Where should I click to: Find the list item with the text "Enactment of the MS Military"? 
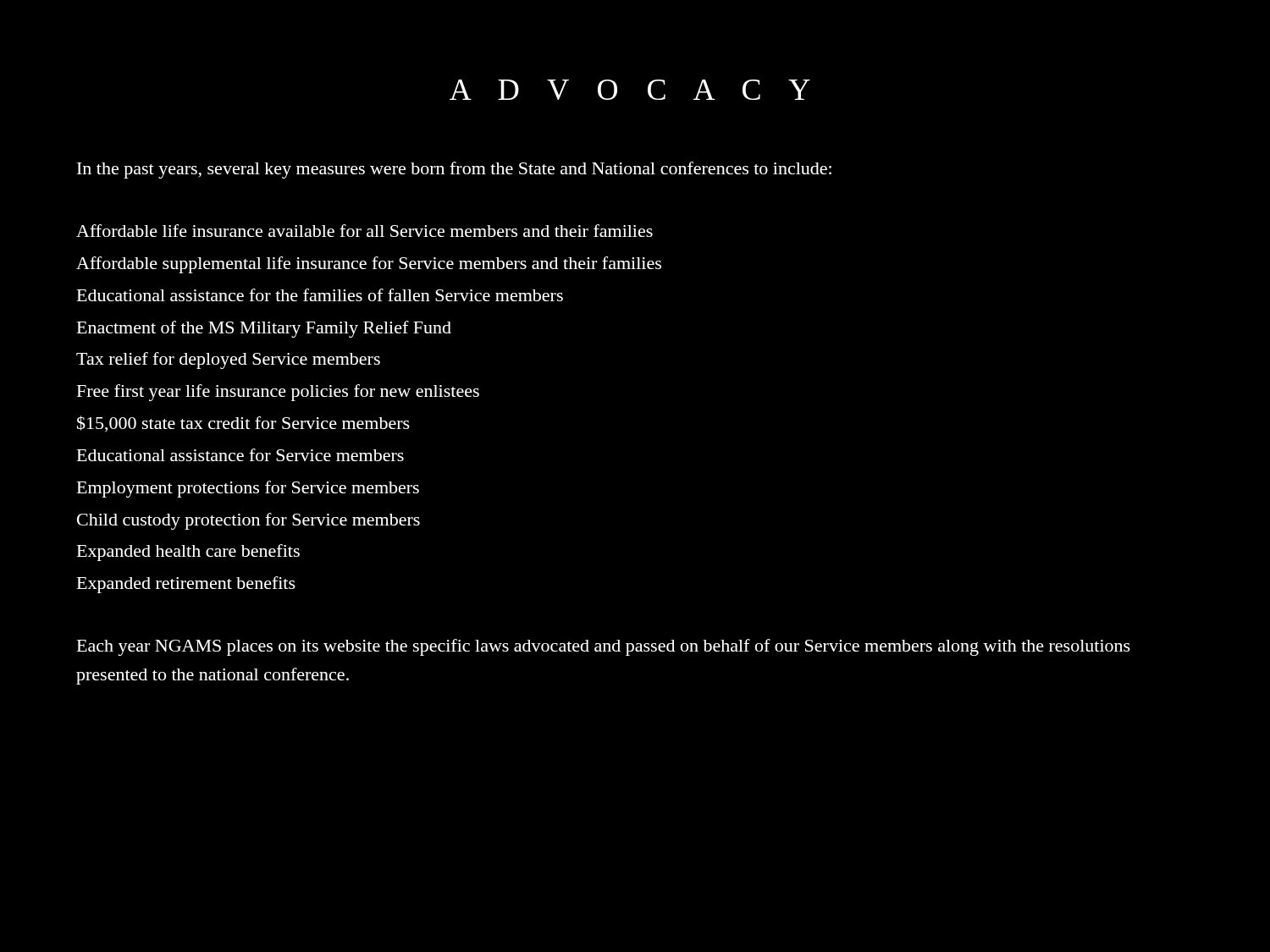[264, 327]
